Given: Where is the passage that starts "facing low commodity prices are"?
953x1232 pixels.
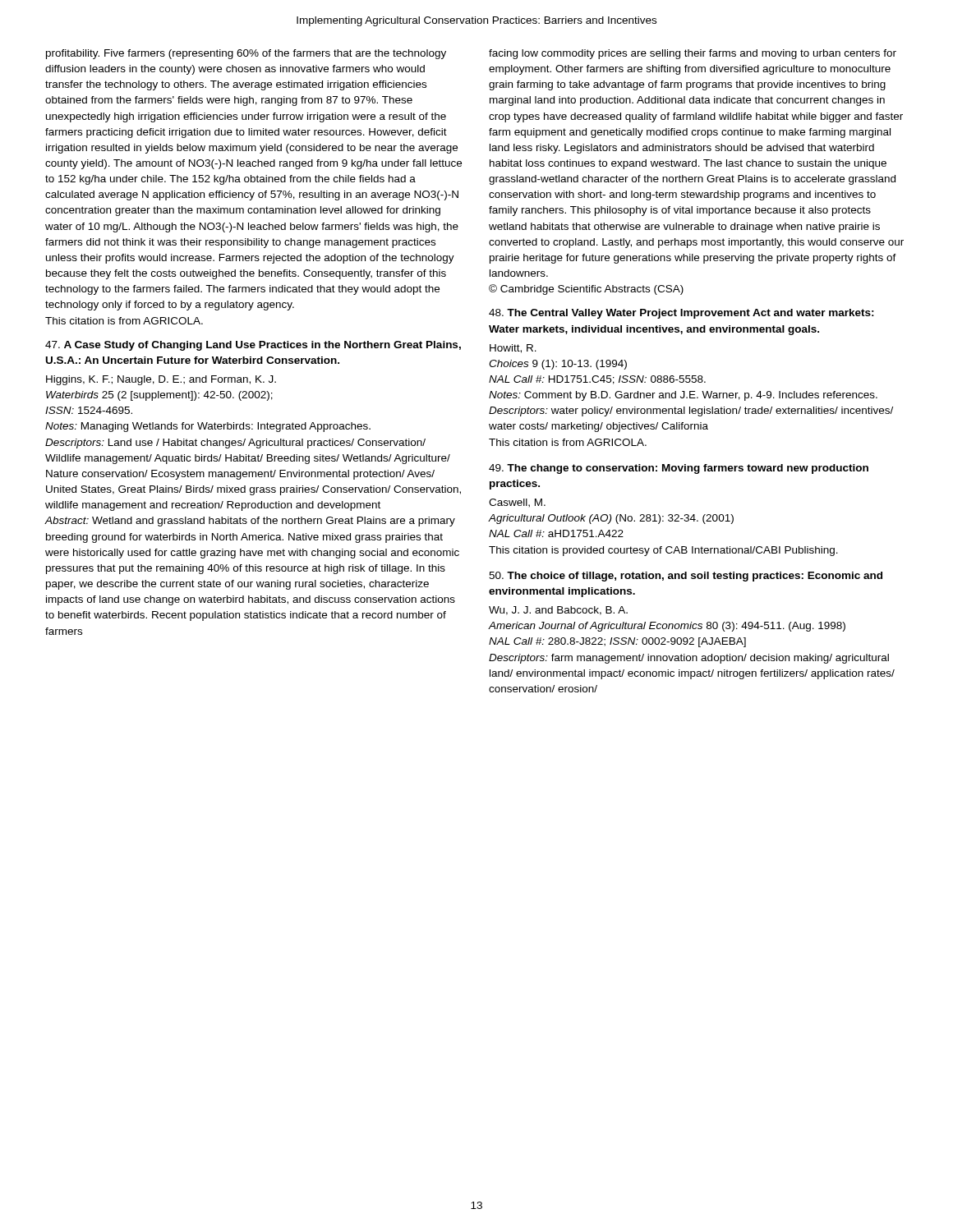Looking at the screenshot, I should (698, 171).
